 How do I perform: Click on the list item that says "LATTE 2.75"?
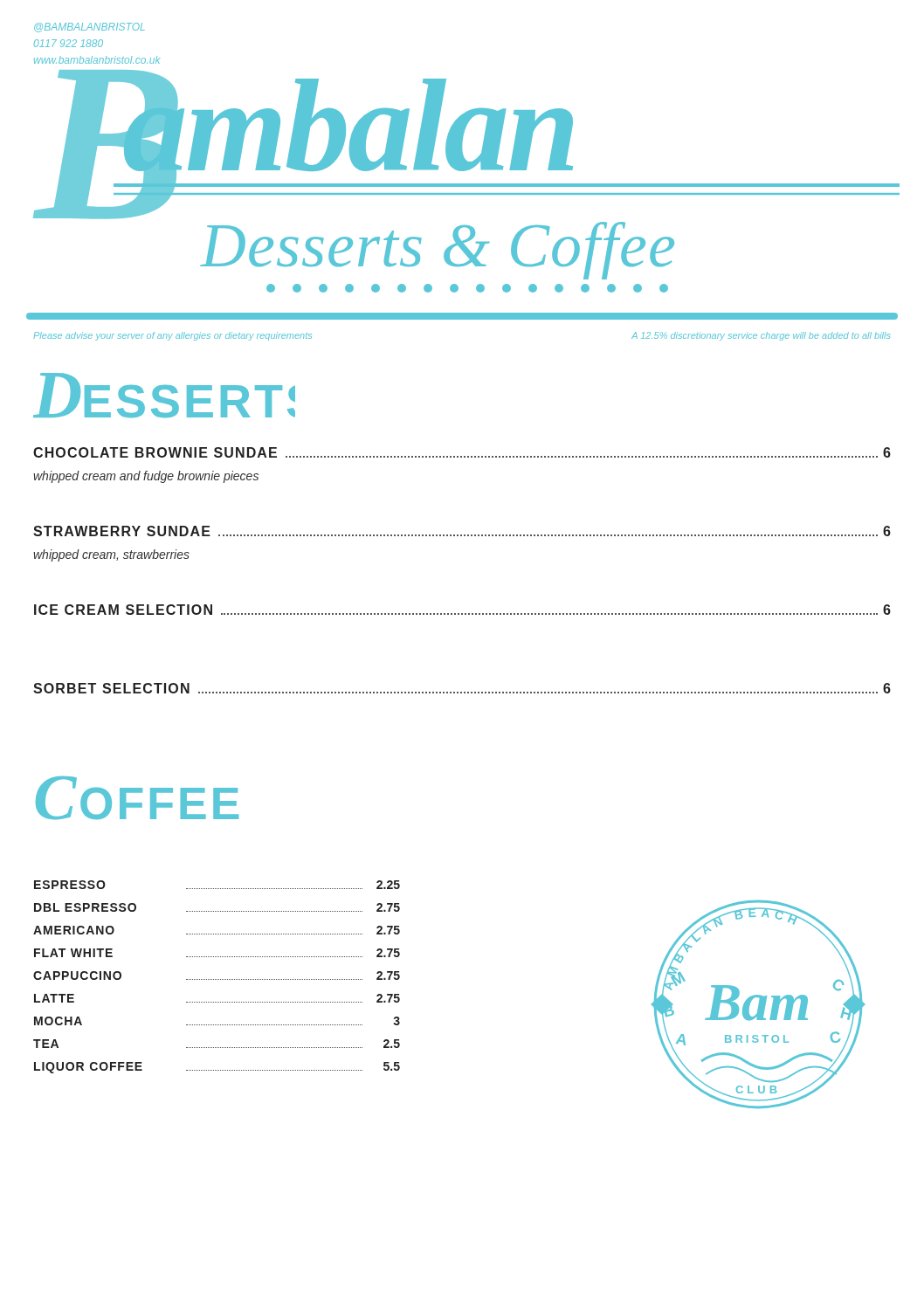click(217, 998)
